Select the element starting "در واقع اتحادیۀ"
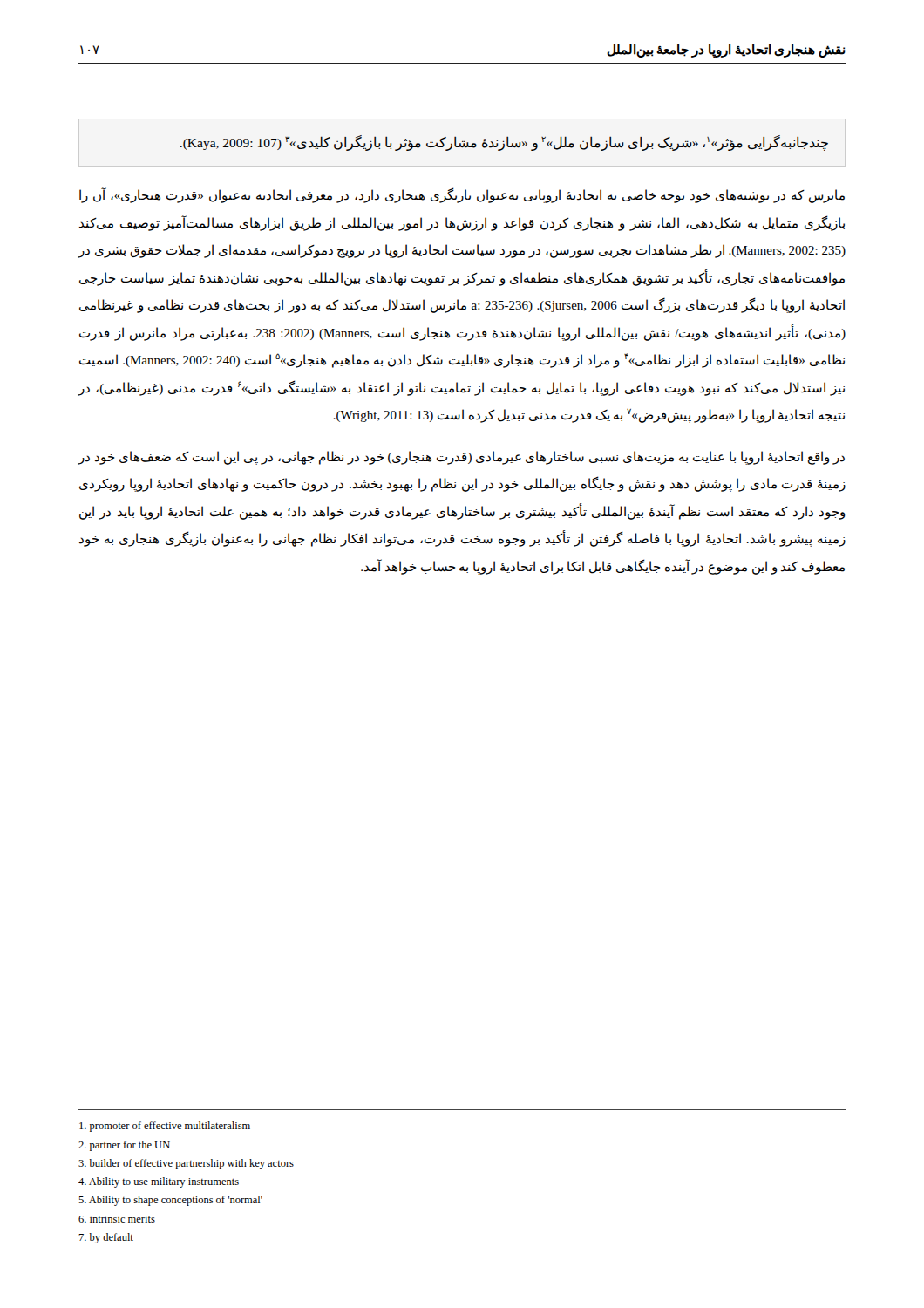This screenshot has width=924, height=1308. coord(462,512)
